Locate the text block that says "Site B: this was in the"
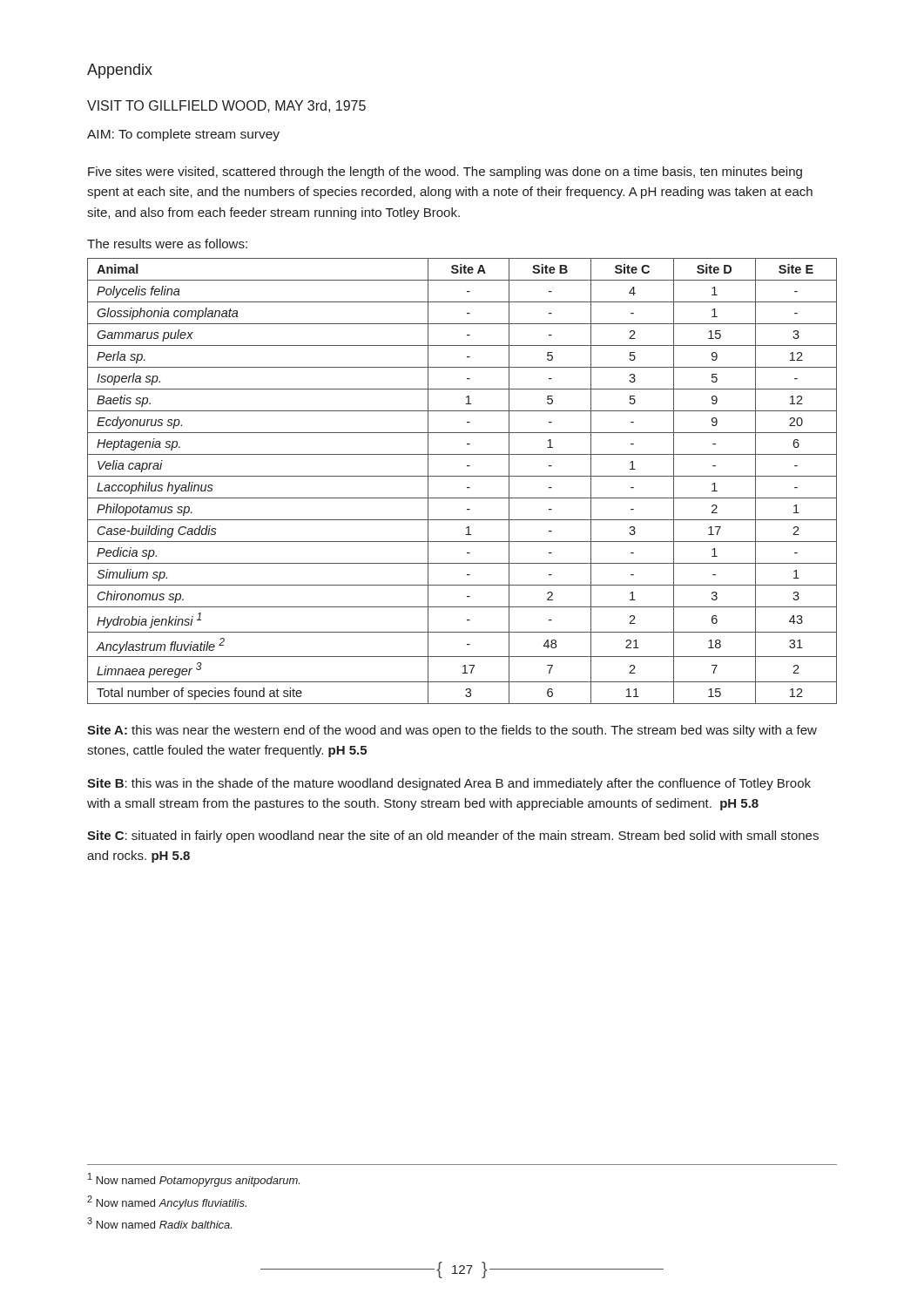This screenshot has width=924, height=1307. pos(449,793)
